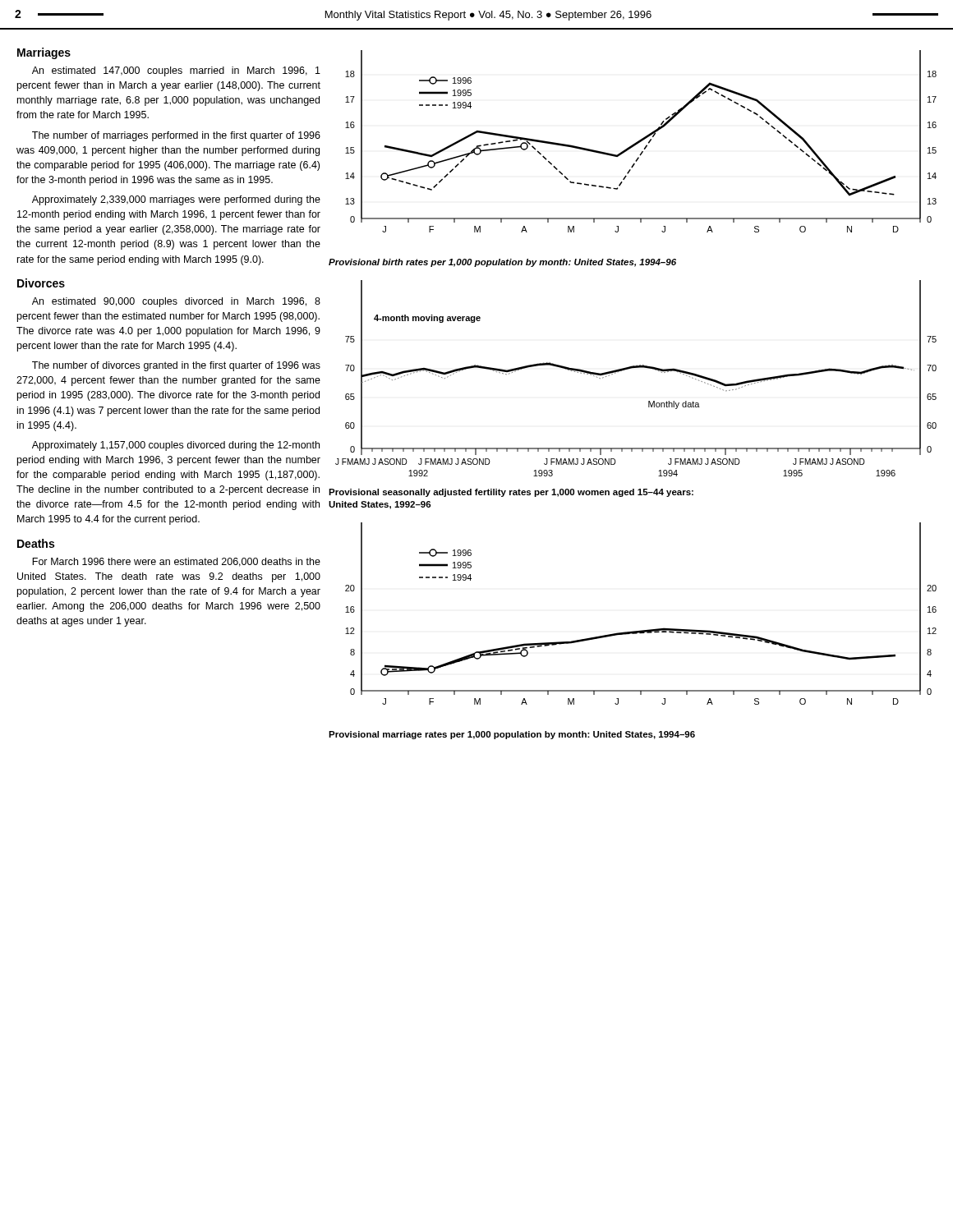953x1232 pixels.
Task: Select the text block starting "Provisional marriage rates per 1,000 population by"
Action: click(512, 734)
